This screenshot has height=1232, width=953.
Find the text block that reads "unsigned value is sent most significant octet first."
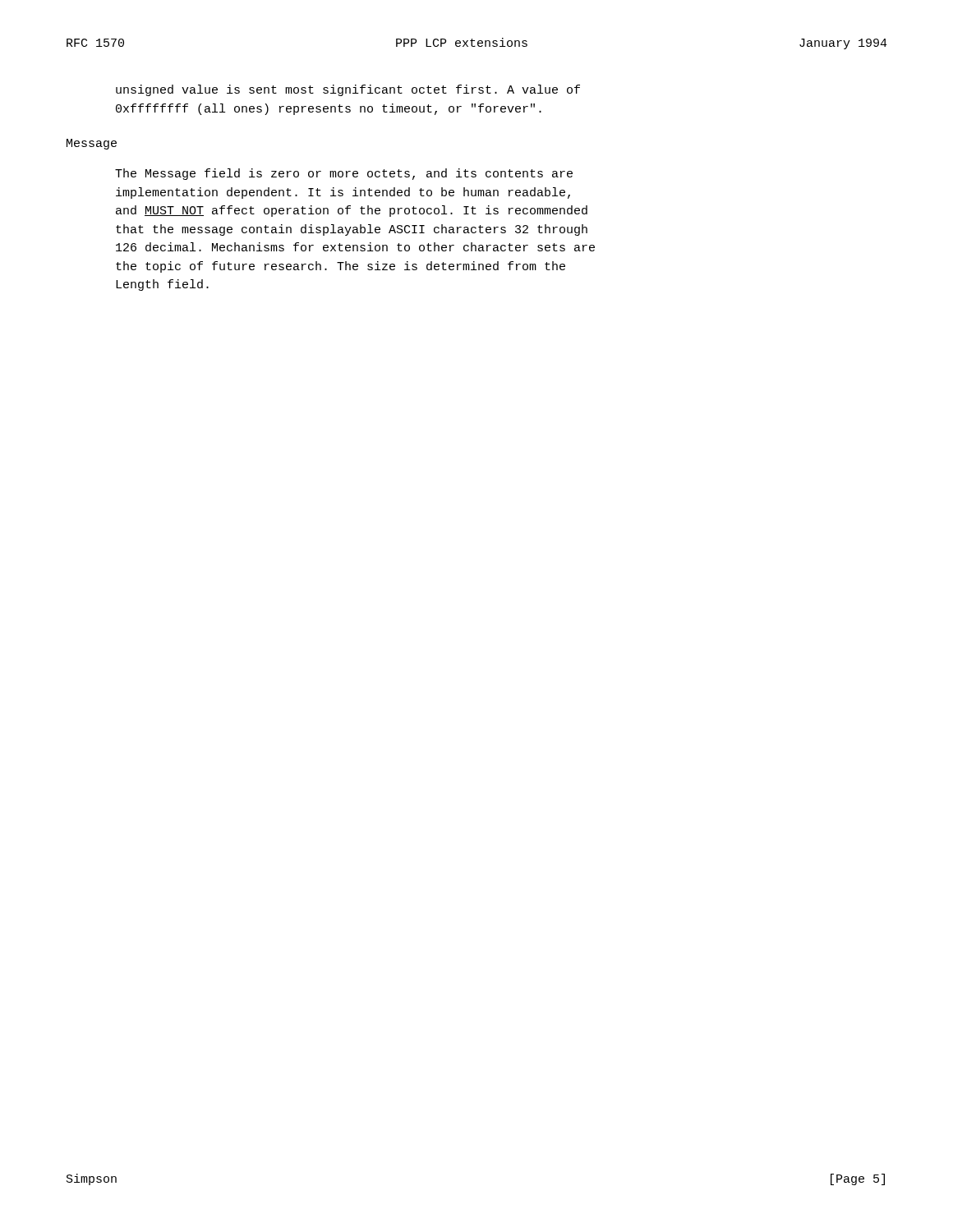(348, 100)
